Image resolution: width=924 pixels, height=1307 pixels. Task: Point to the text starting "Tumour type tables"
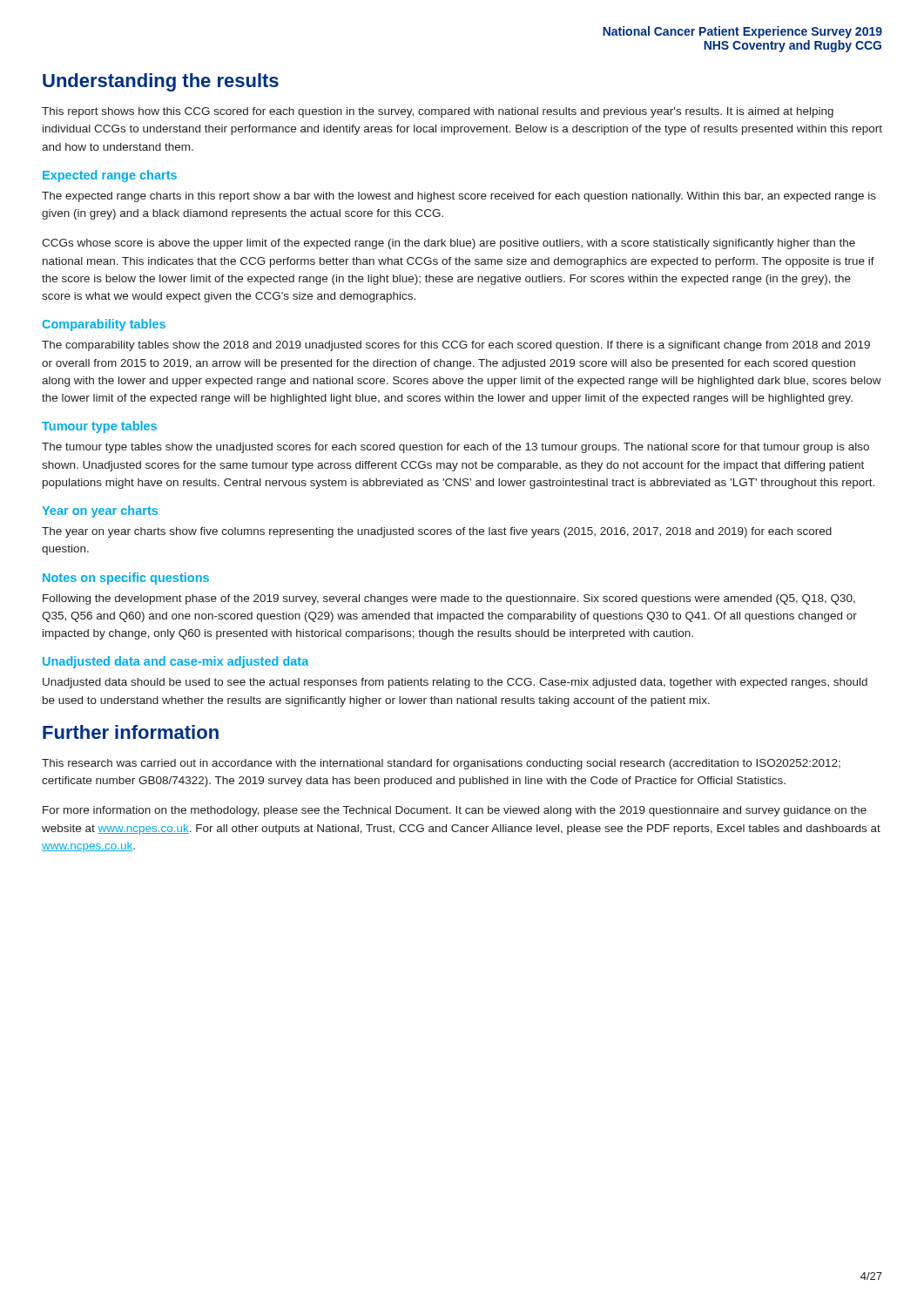(100, 426)
